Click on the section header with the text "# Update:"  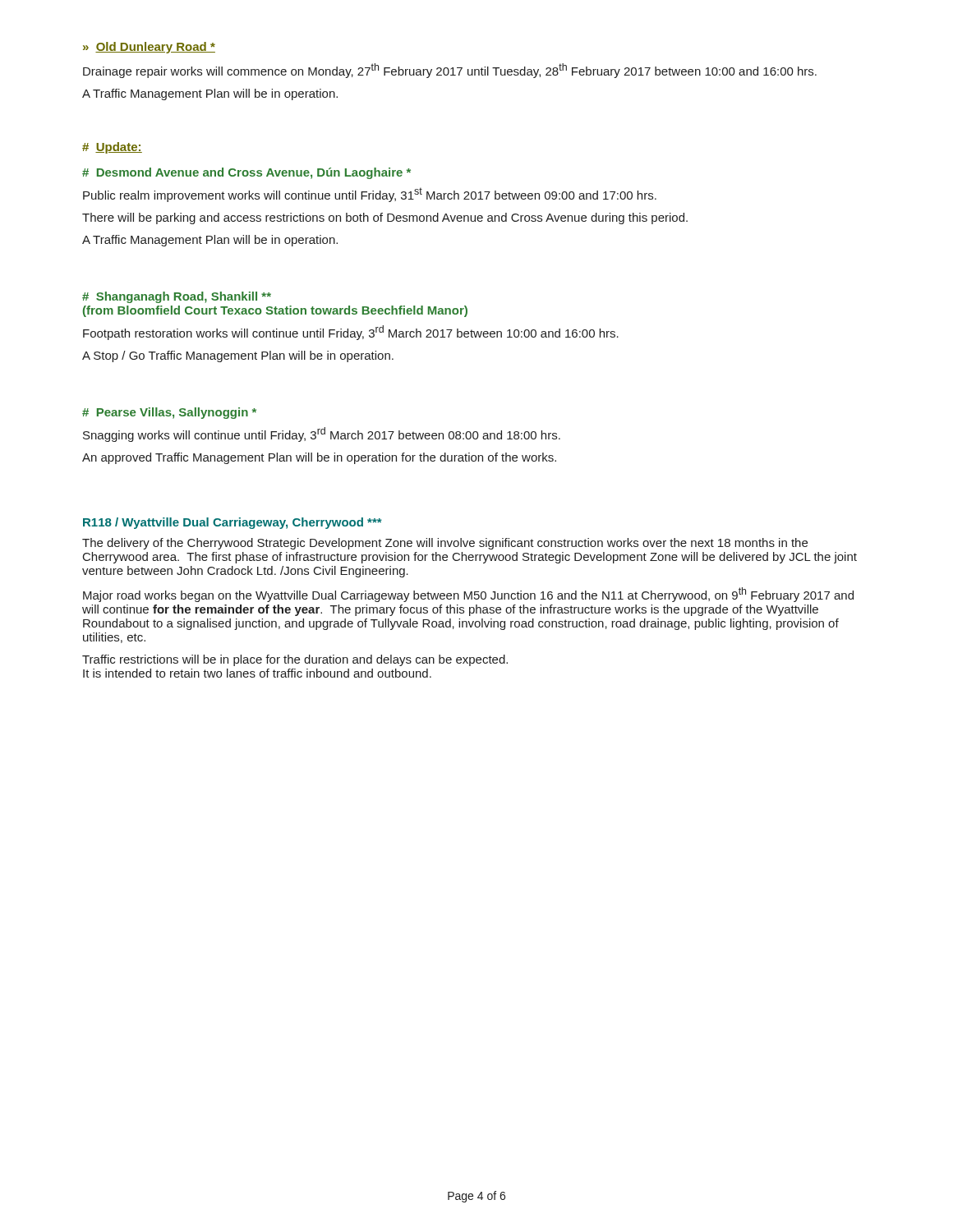pos(112,147)
